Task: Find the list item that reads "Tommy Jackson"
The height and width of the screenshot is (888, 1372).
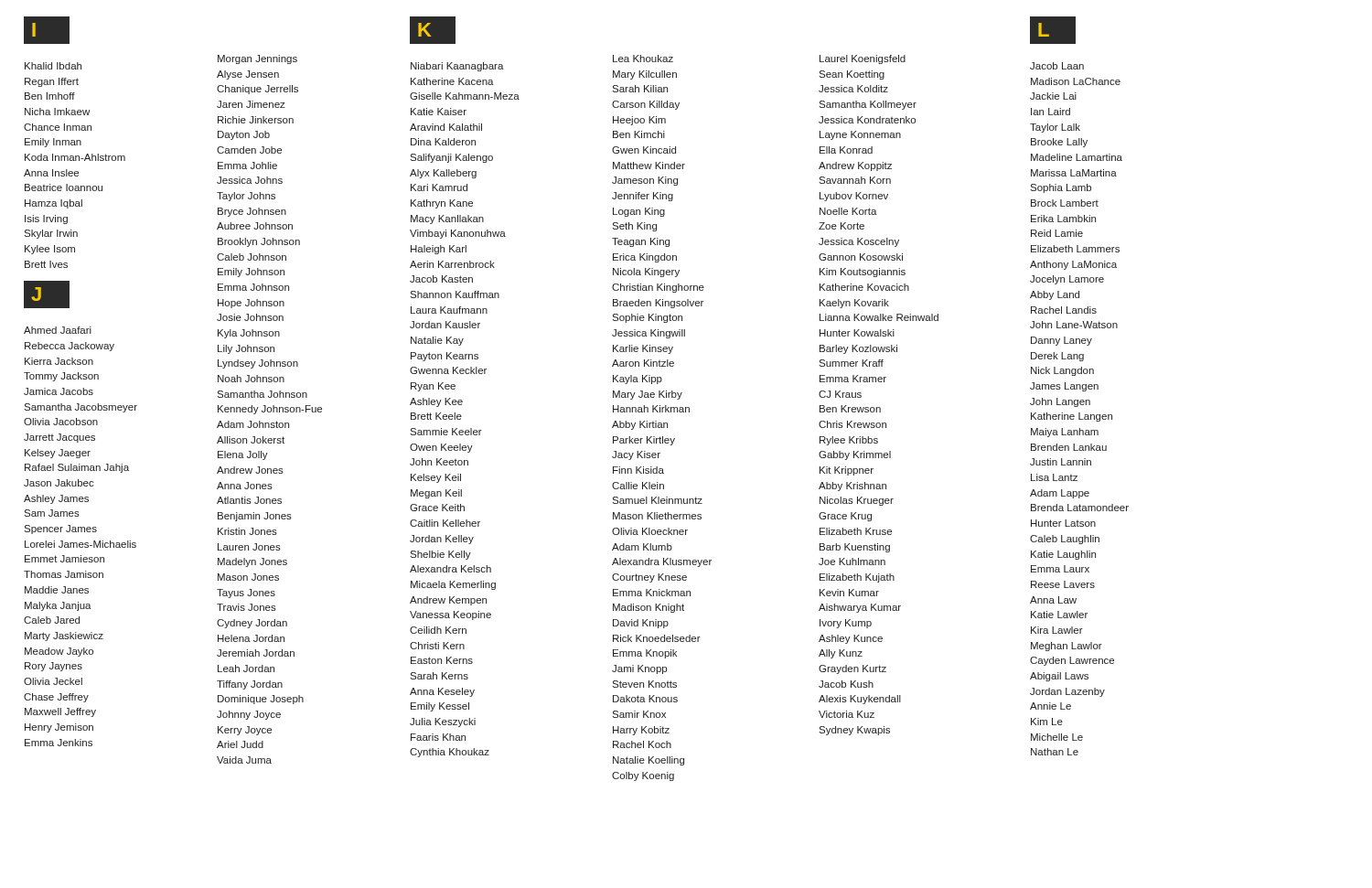Action: click(61, 377)
